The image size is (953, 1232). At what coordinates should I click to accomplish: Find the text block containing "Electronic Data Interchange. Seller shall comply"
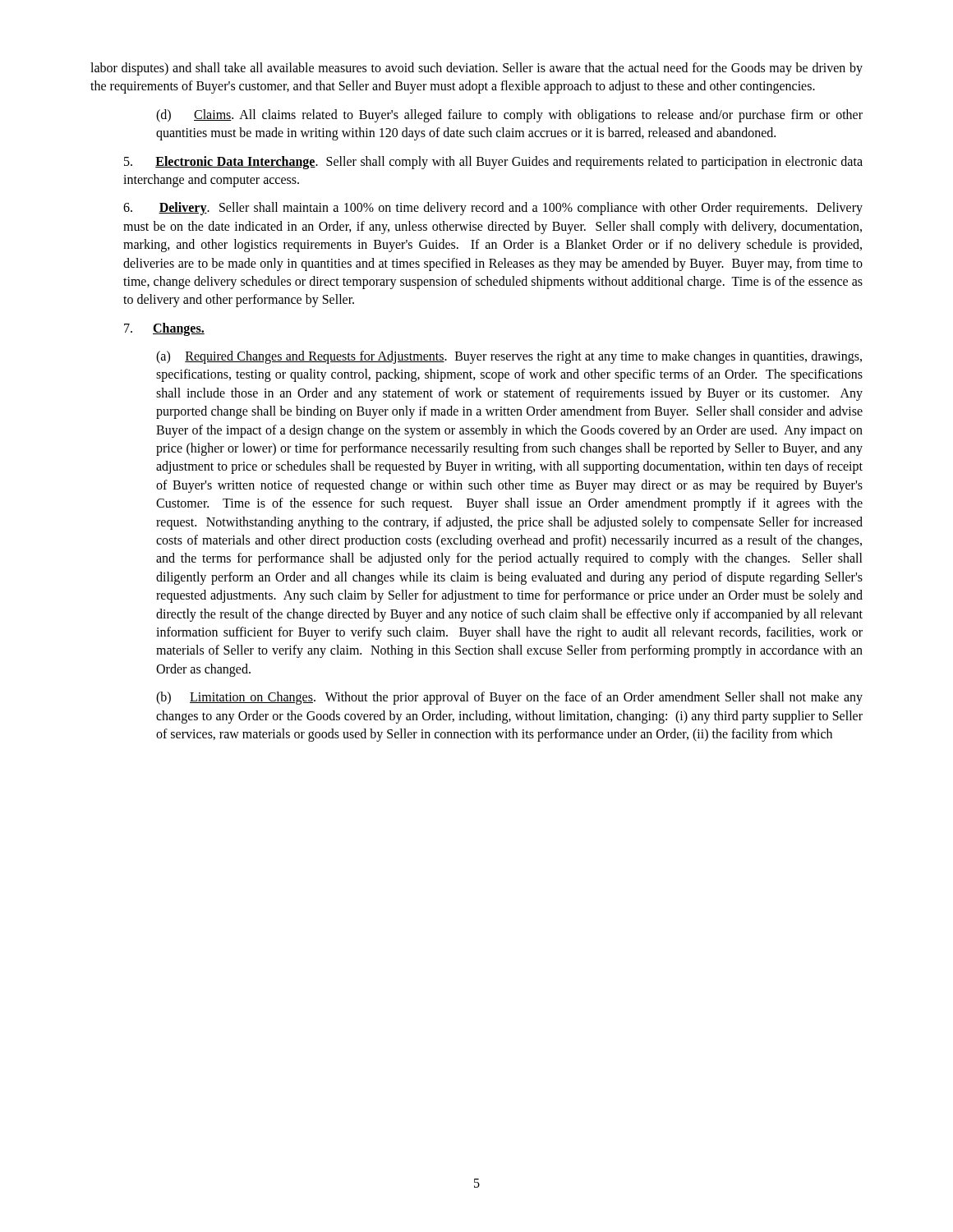493,171
